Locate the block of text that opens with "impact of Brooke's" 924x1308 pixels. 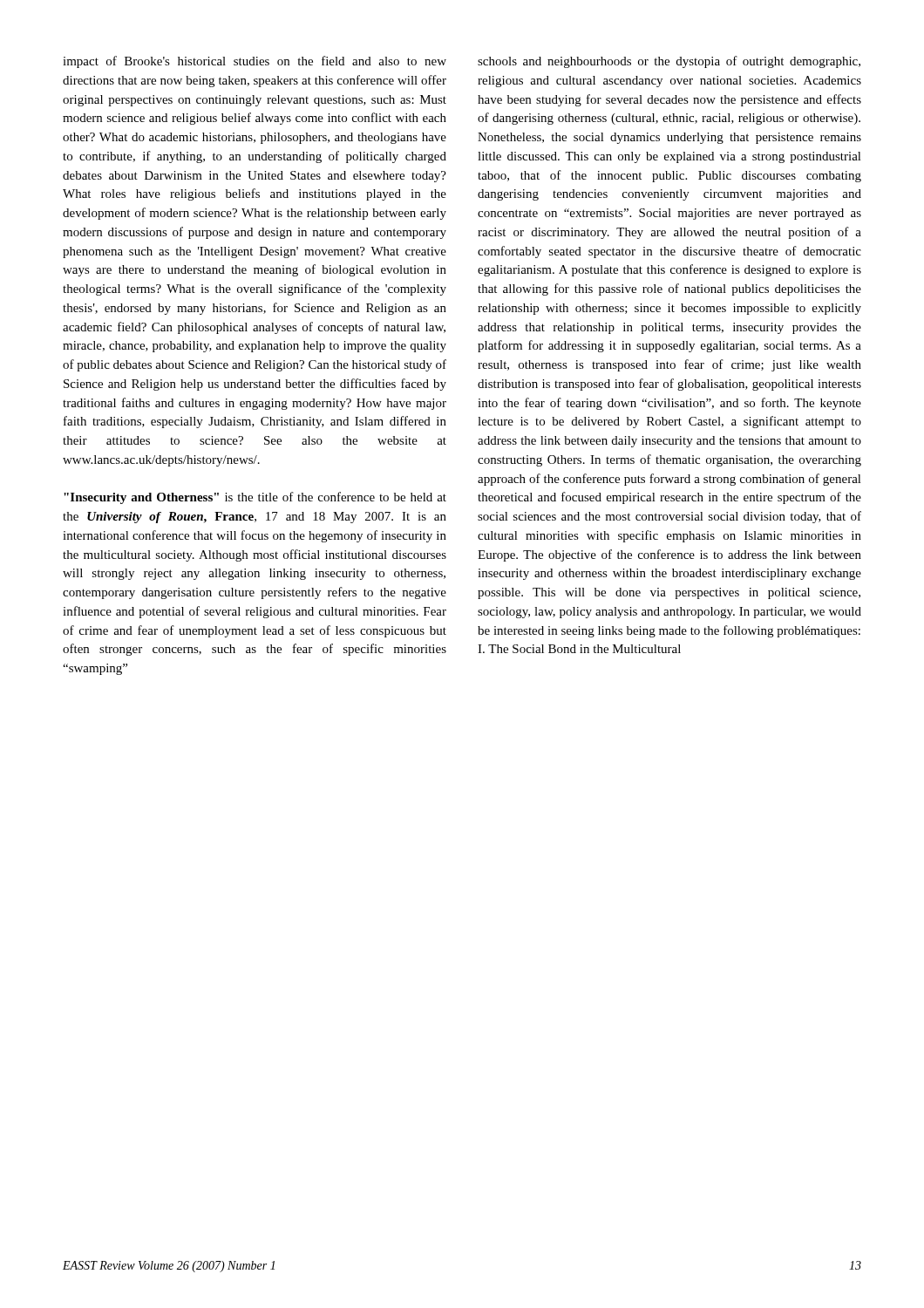click(x=255, y=261)
